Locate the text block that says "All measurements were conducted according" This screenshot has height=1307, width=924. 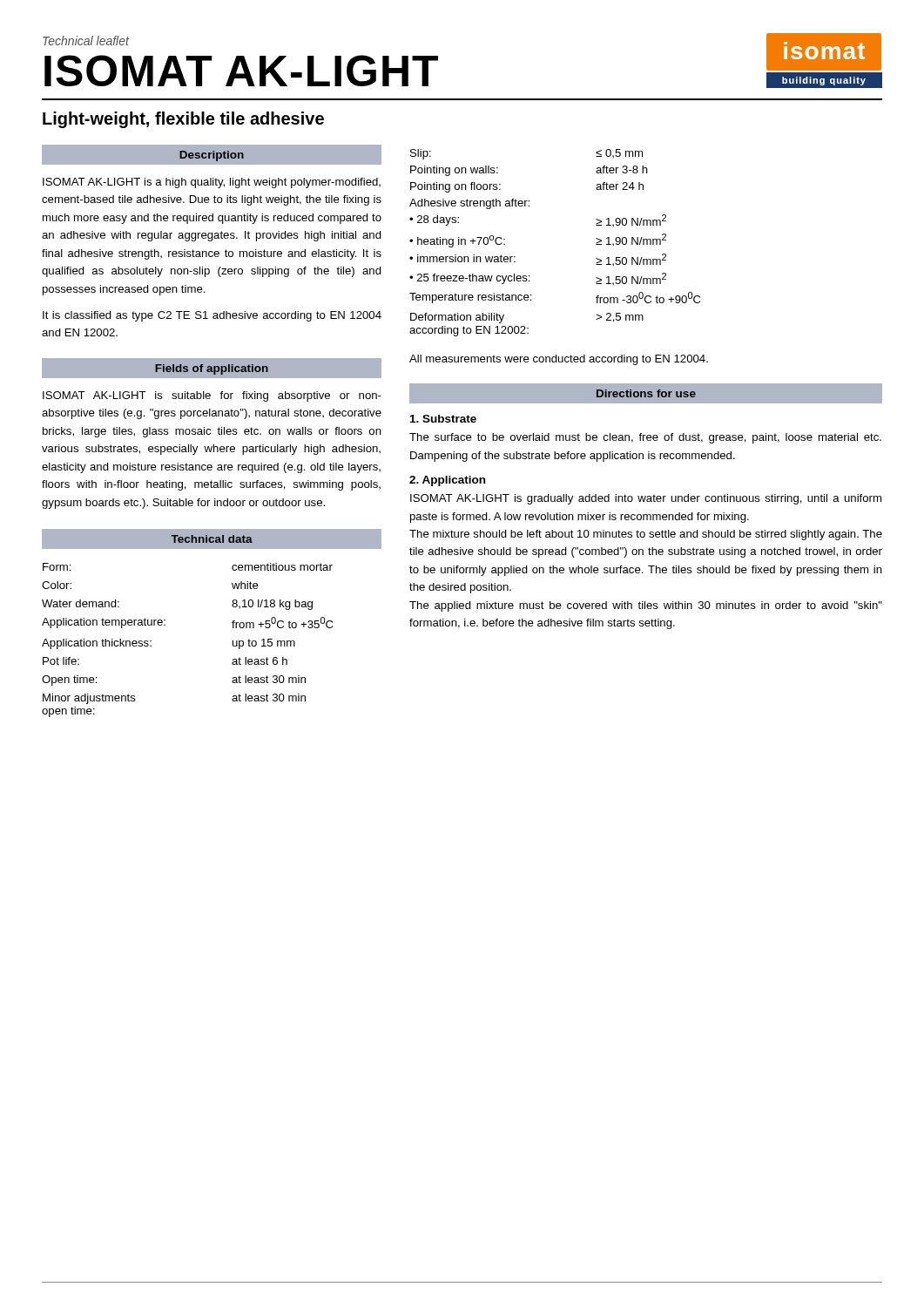(x=559, y=358)
